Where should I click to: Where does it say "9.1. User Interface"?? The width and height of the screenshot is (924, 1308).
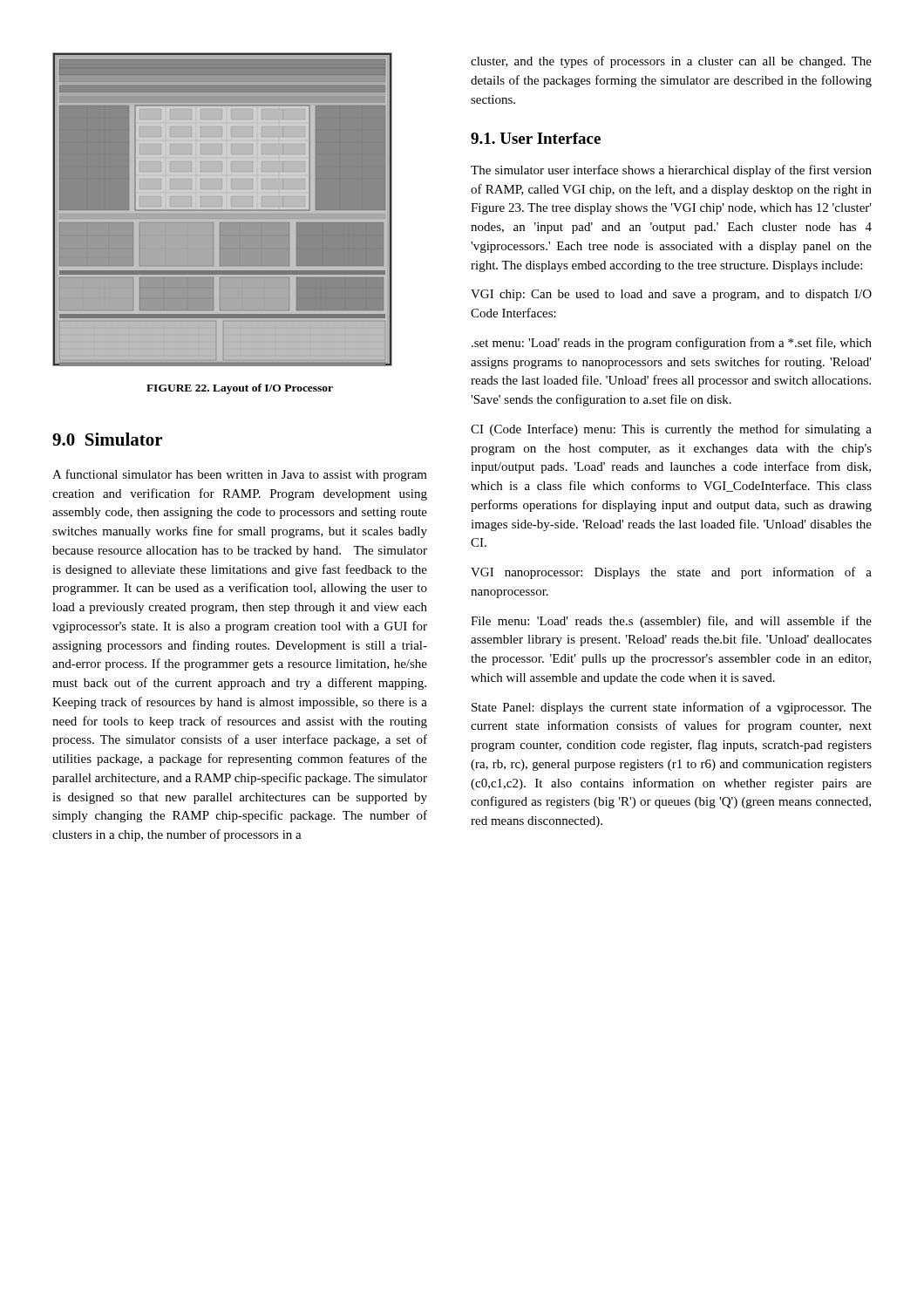coord(536,138)
